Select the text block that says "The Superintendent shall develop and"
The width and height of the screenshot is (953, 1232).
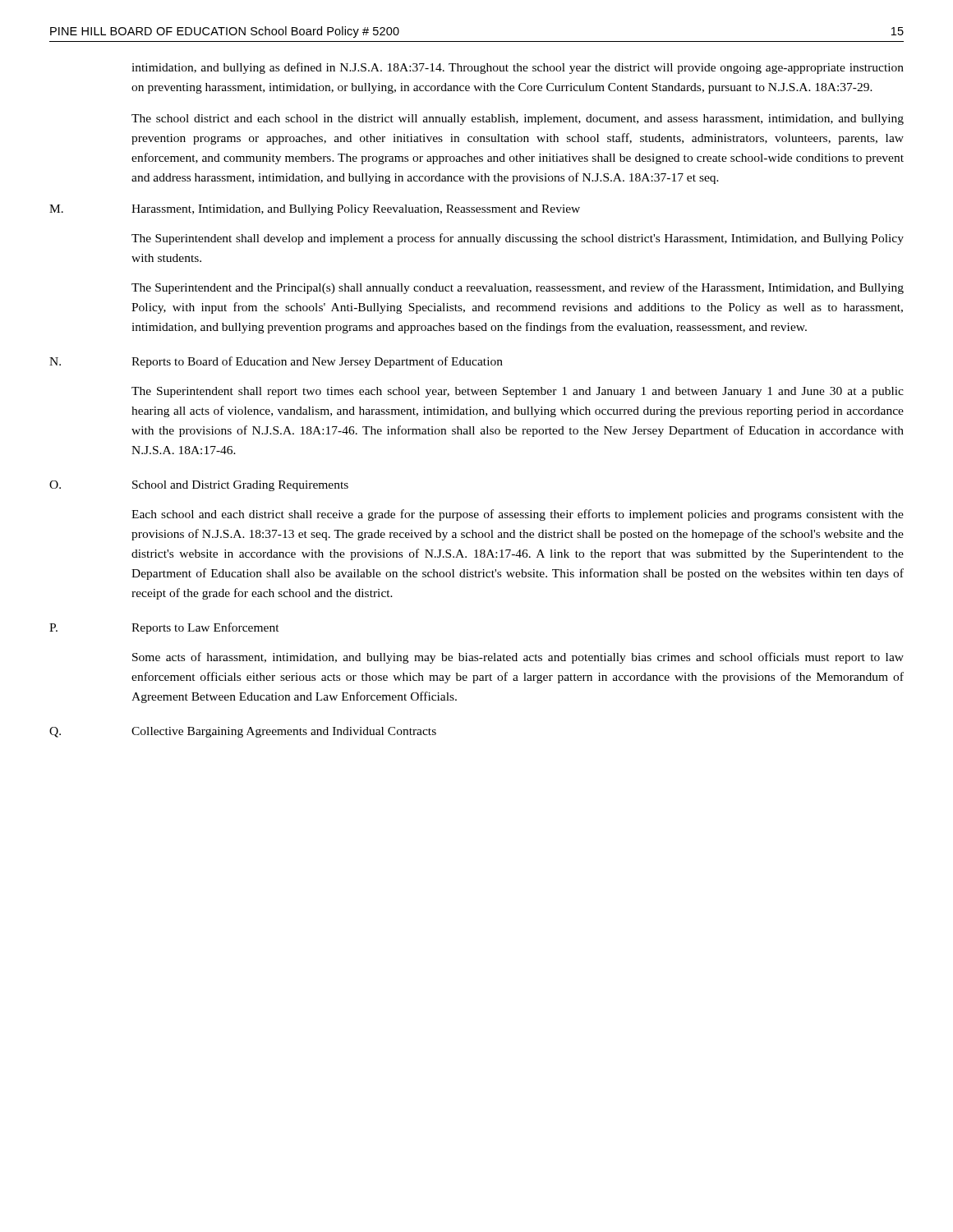point(518,248)
